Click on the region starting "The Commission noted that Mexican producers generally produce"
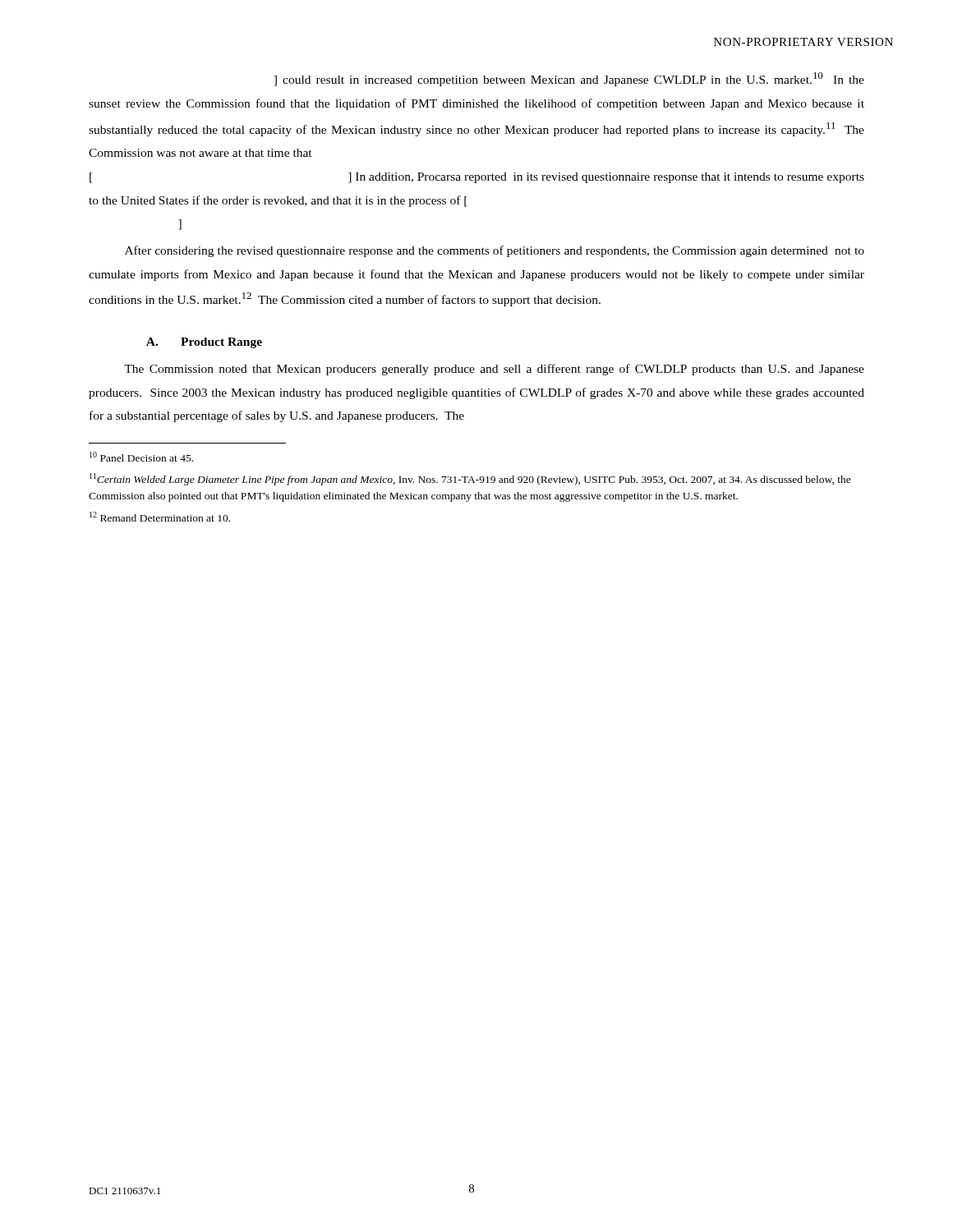This screenshot has width=953, height=1232. pyautogui.click(x=476, y=392)
